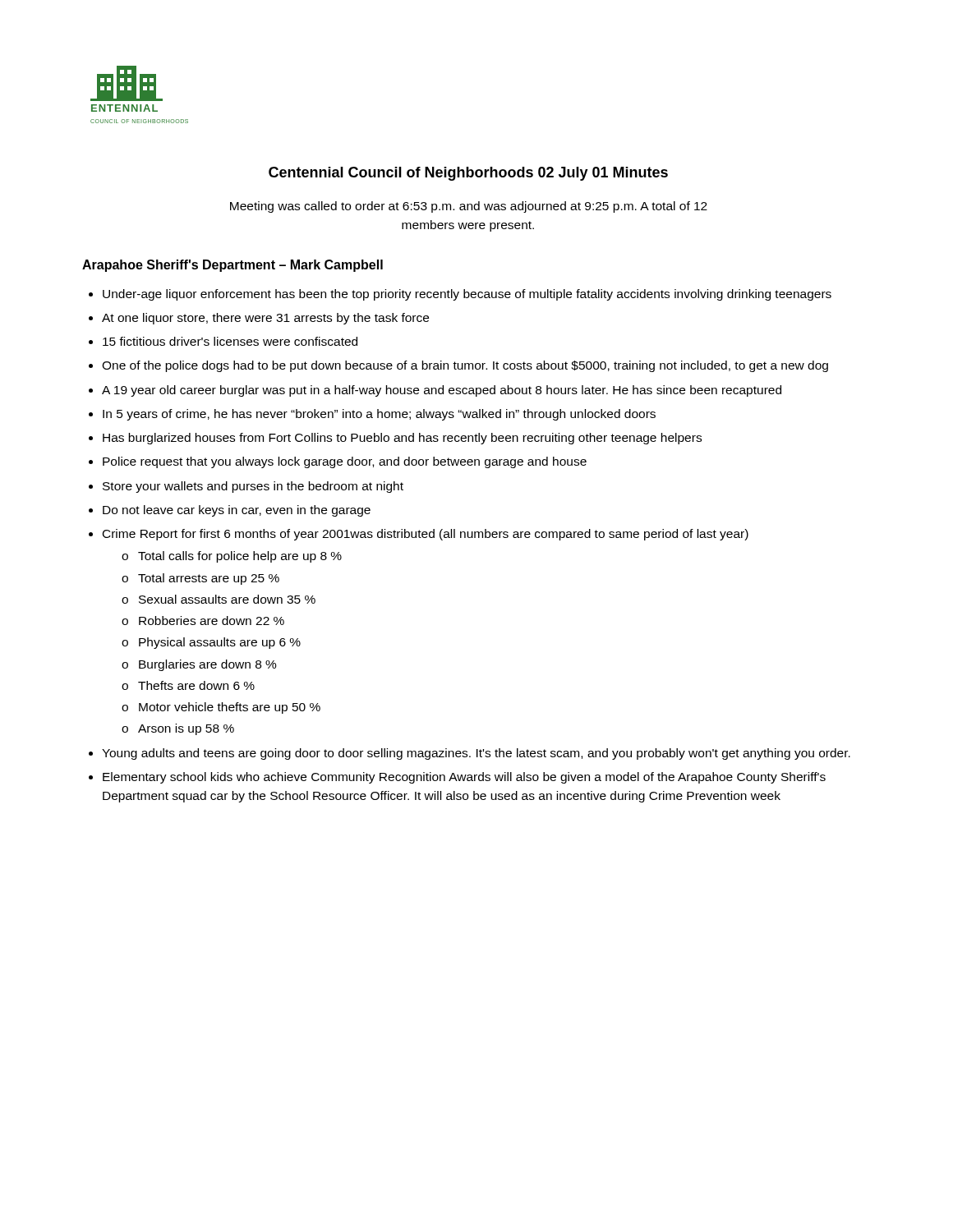
Task: Locate the list item containing "Physical assaults are up 6"
Action: point(219,642)
